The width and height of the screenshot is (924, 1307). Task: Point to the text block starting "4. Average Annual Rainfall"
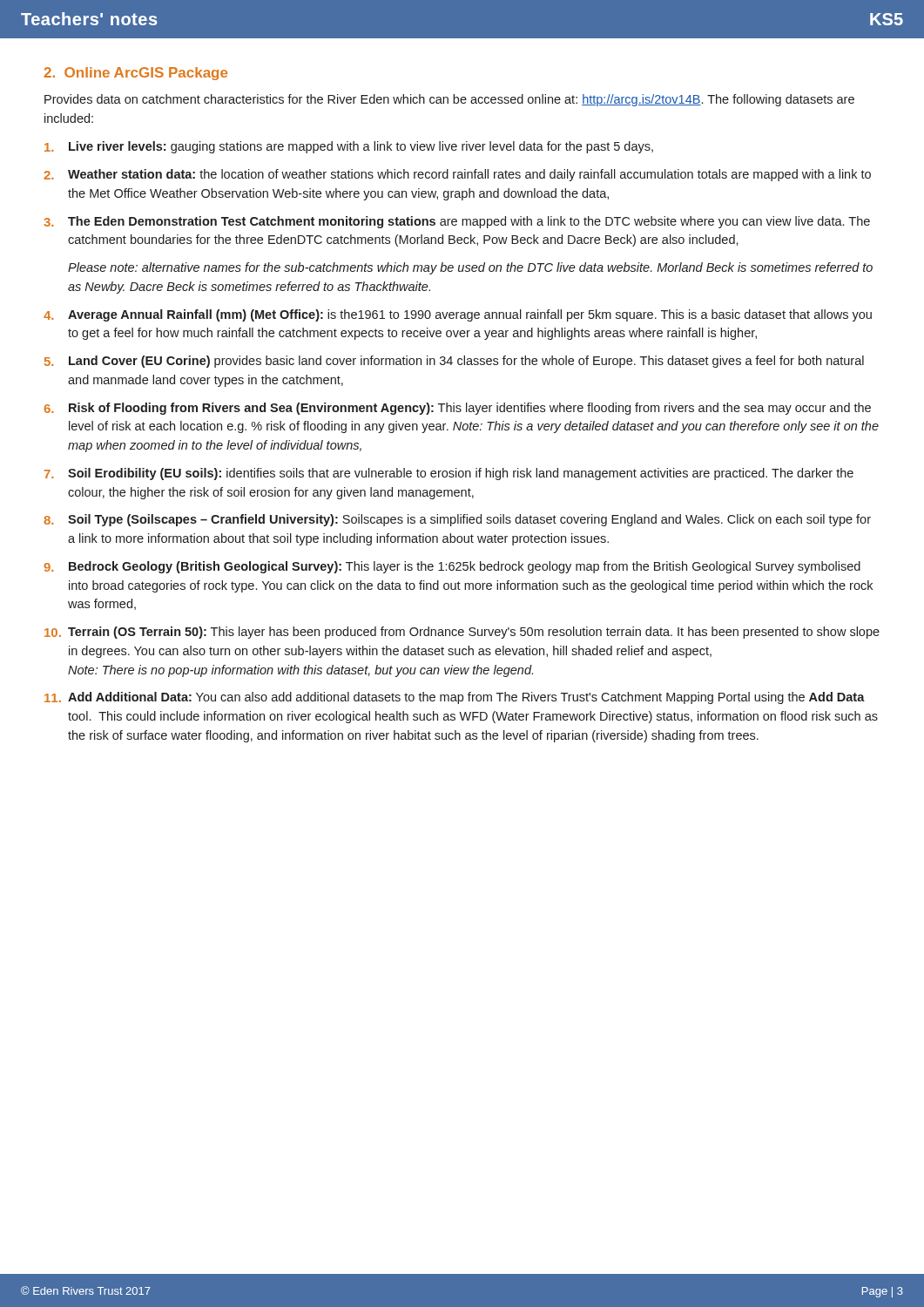(462, 324)
